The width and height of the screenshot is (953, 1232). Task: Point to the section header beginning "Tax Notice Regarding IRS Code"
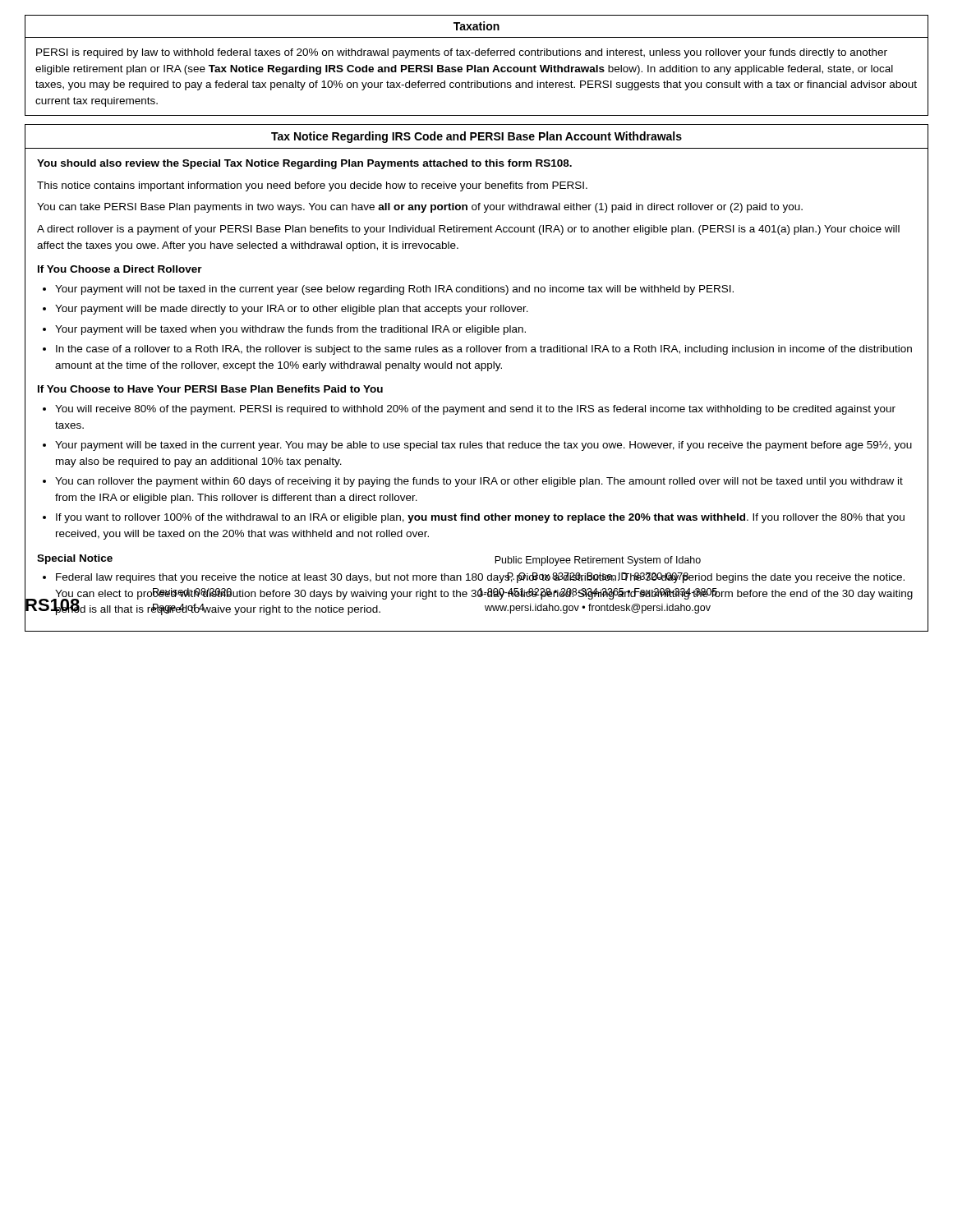point(476,137)
